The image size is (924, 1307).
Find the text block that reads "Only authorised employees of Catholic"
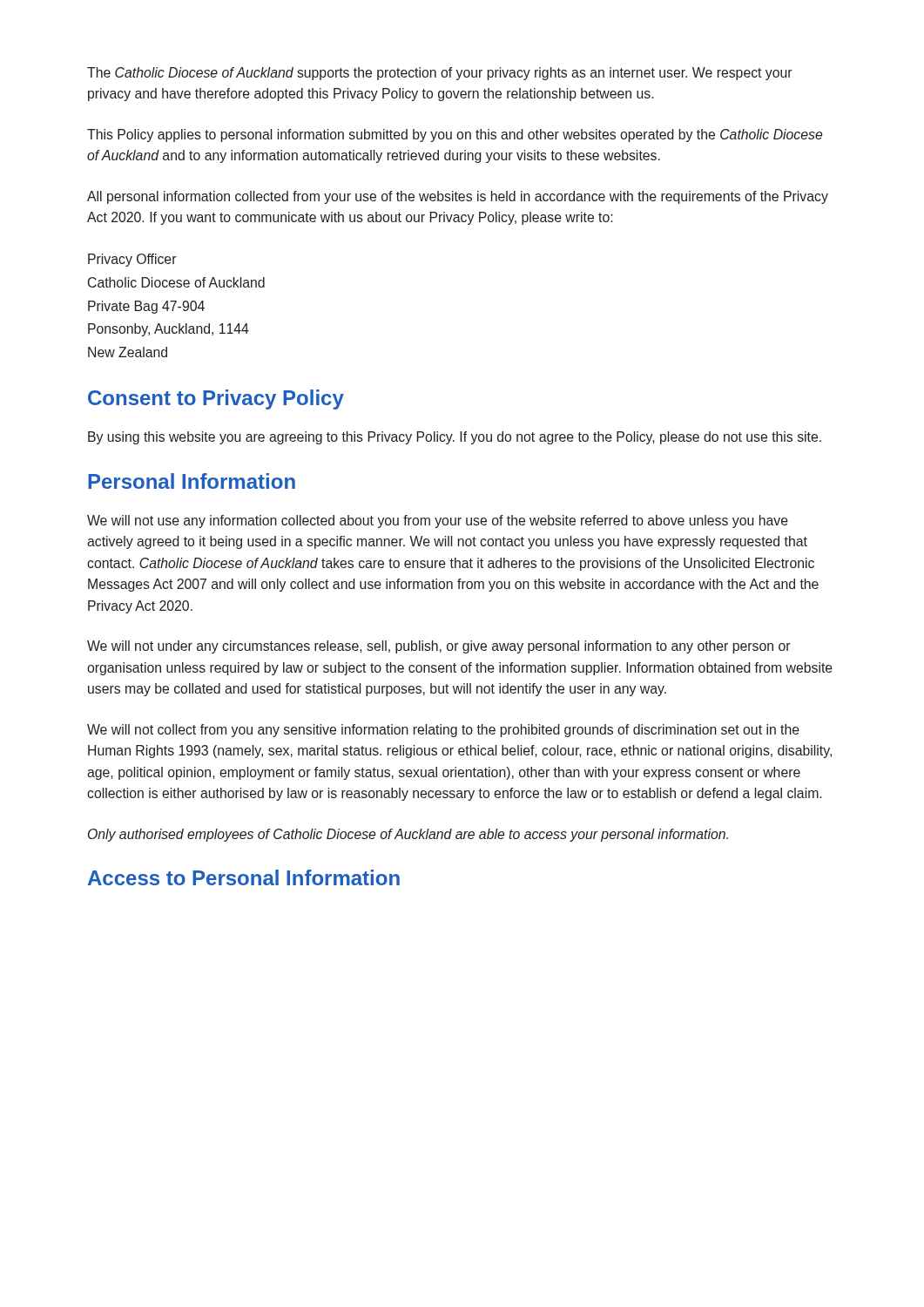coord(408,834)
